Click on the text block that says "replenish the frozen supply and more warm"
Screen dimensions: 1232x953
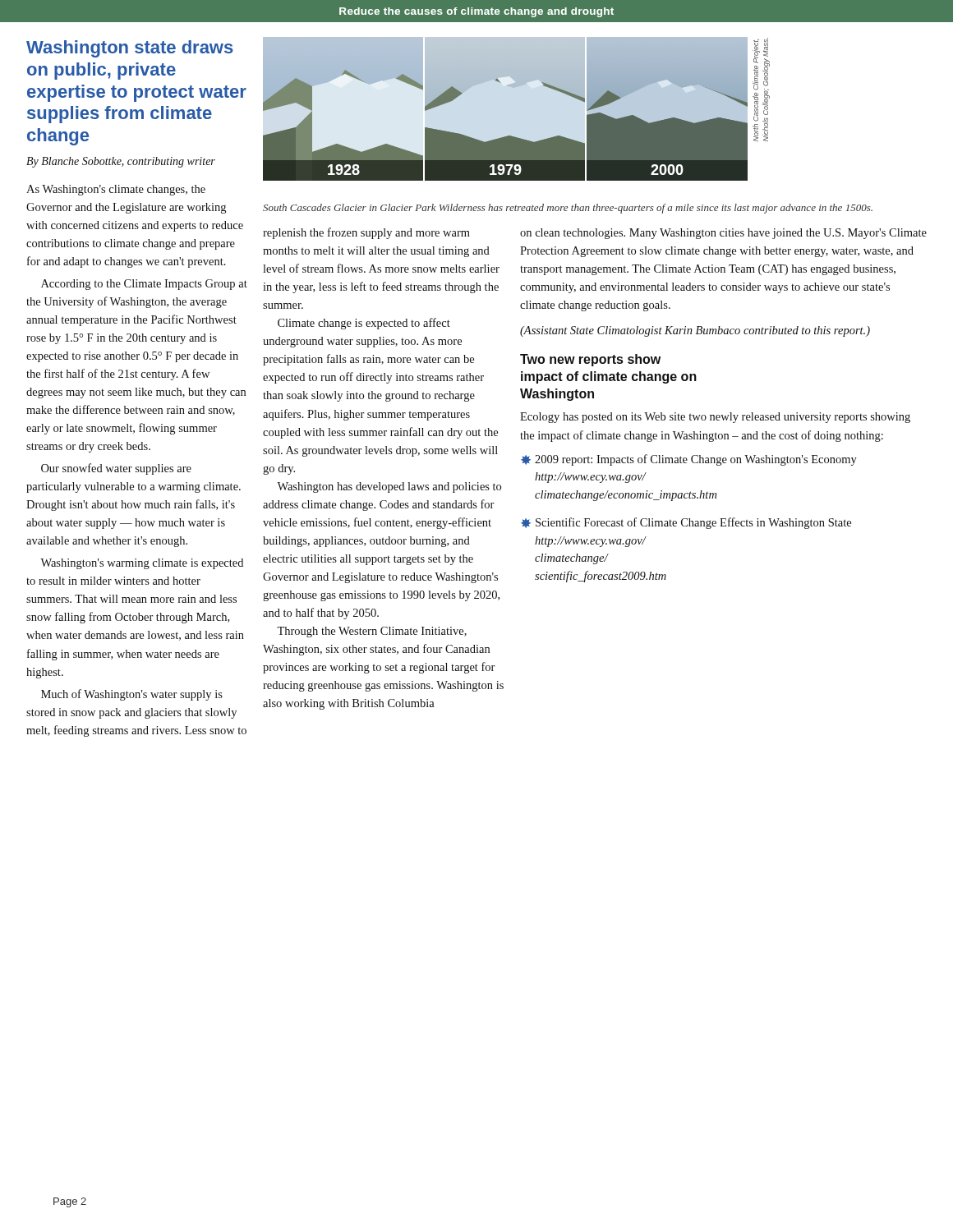366,233
